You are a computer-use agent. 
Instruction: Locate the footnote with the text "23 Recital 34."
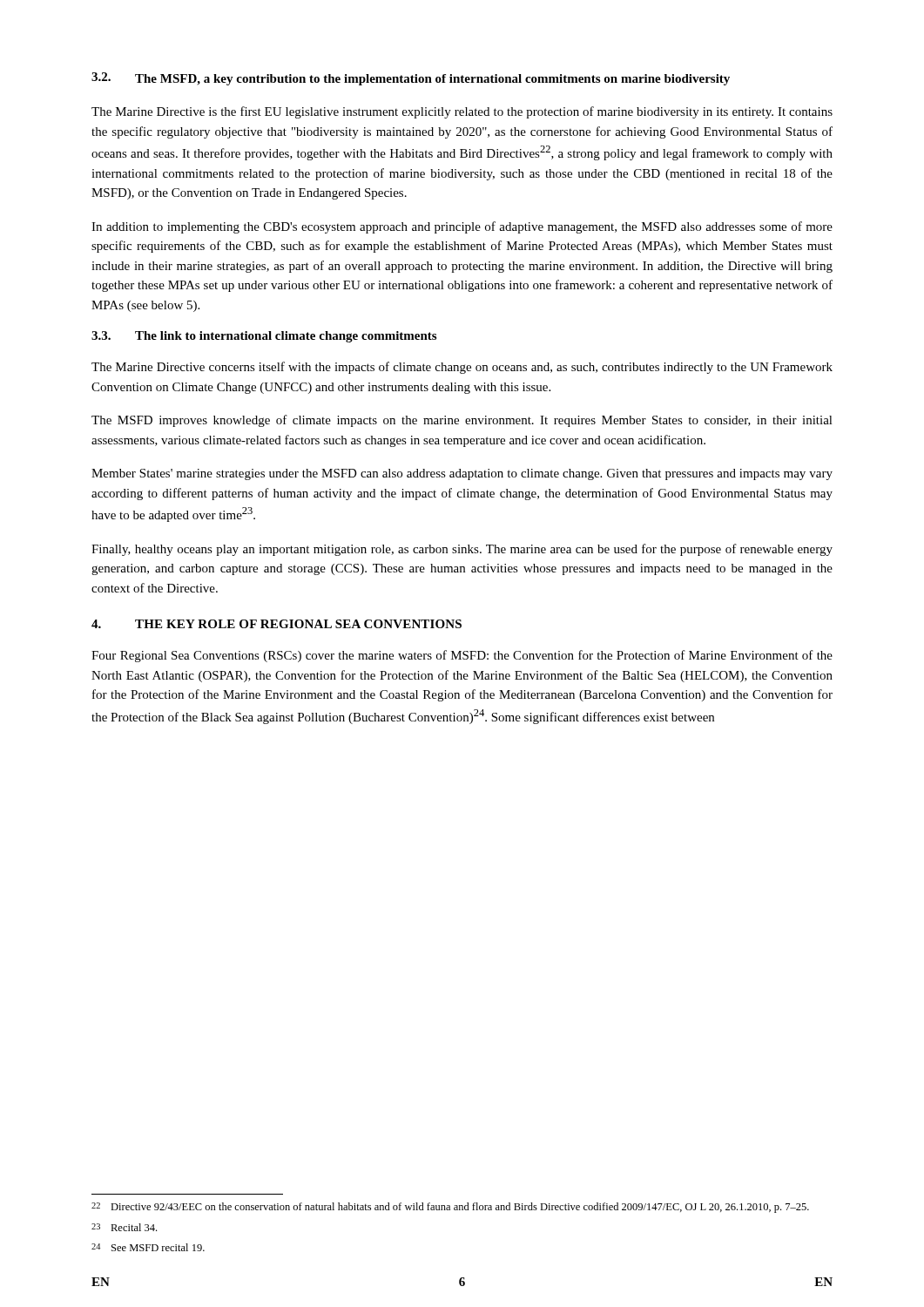[125, 1229]
